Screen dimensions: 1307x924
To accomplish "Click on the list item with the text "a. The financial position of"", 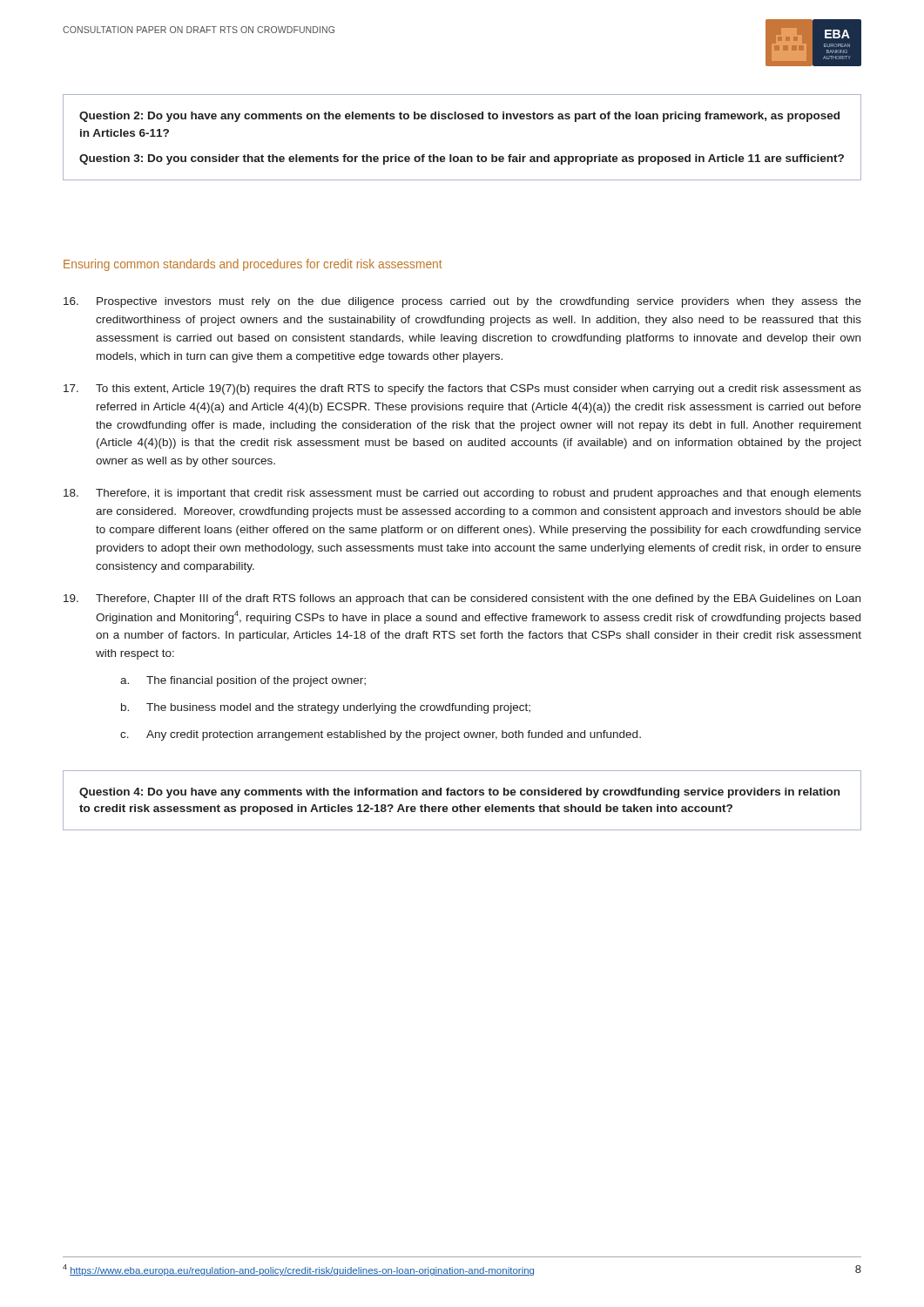I will (243, 681).
